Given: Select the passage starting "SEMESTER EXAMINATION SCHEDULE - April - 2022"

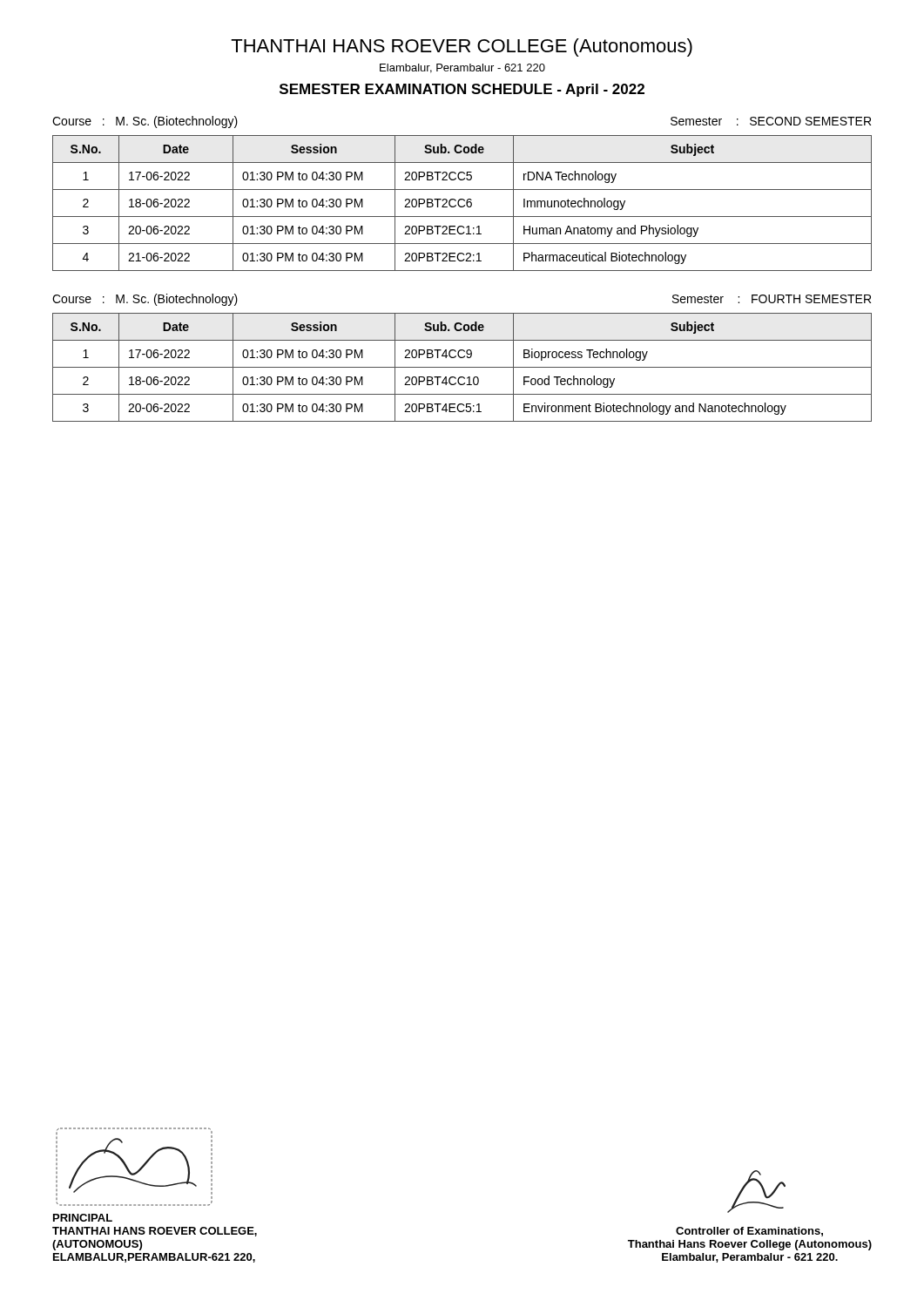Looking at the screenshot, I should click(x=462, y=89).
